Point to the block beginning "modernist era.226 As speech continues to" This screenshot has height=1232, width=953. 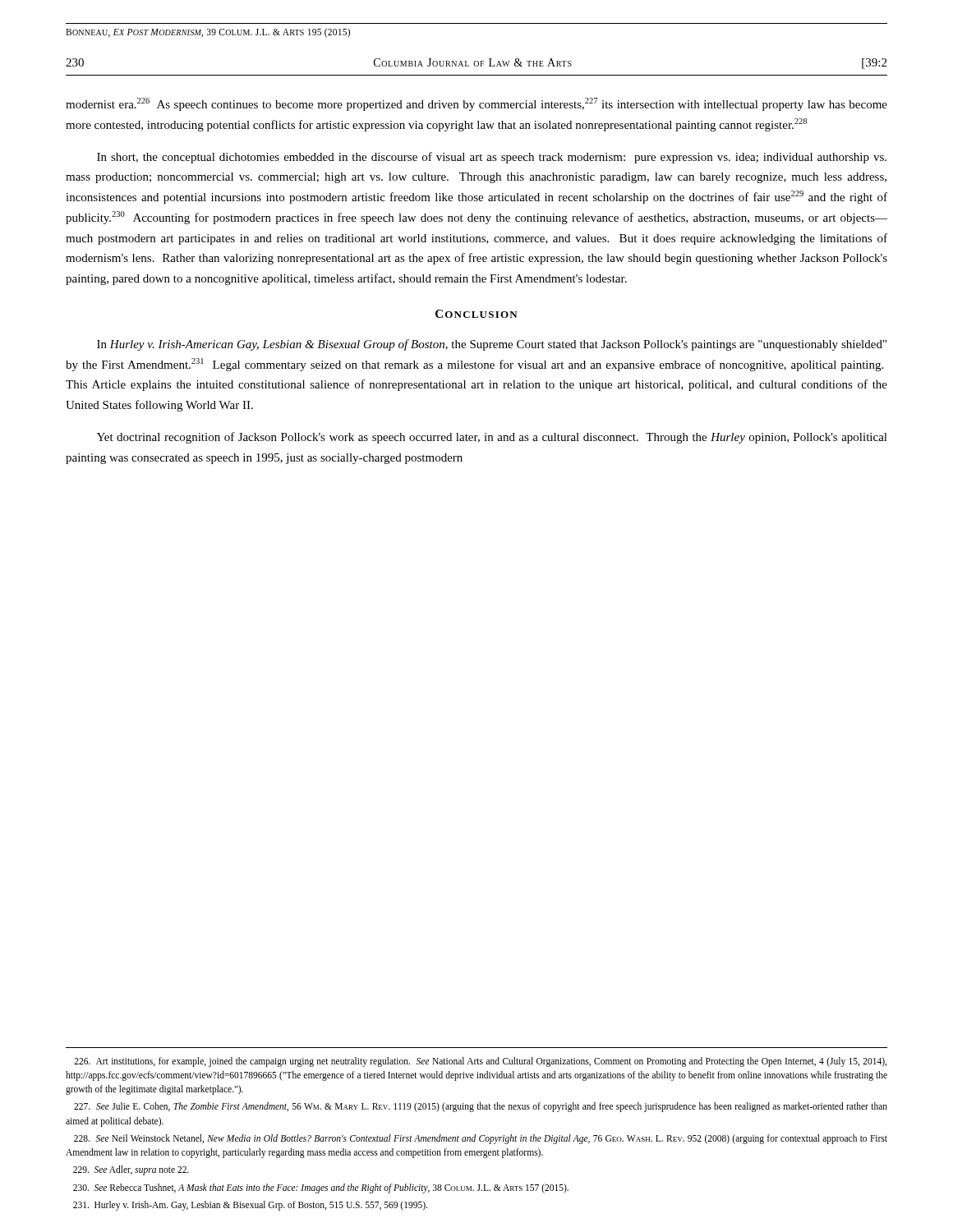pos(476,115)
